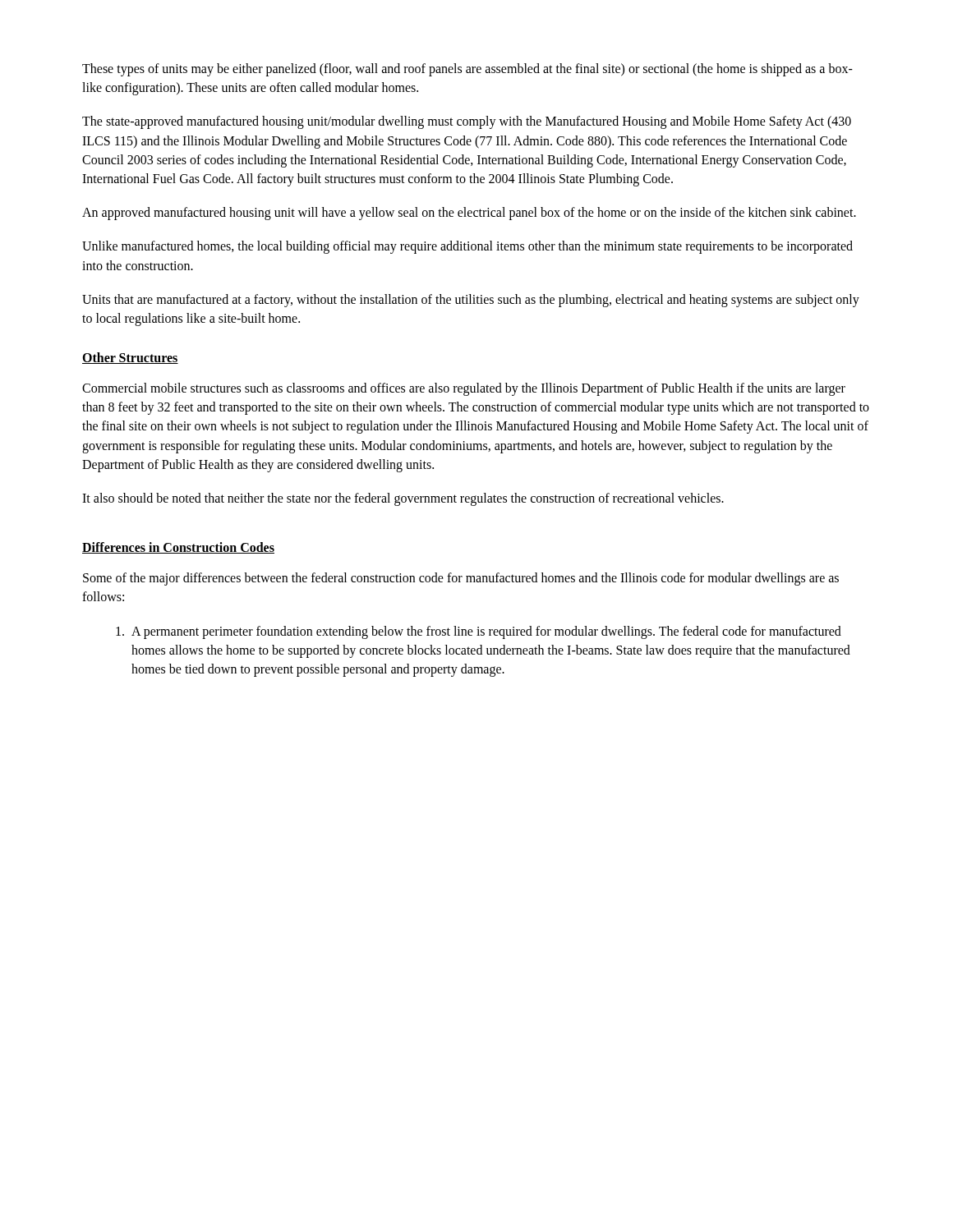Screen dimensions: 1232x953
Task: Point to the section header beginning "Differences in Construction"
Action: 178,548
